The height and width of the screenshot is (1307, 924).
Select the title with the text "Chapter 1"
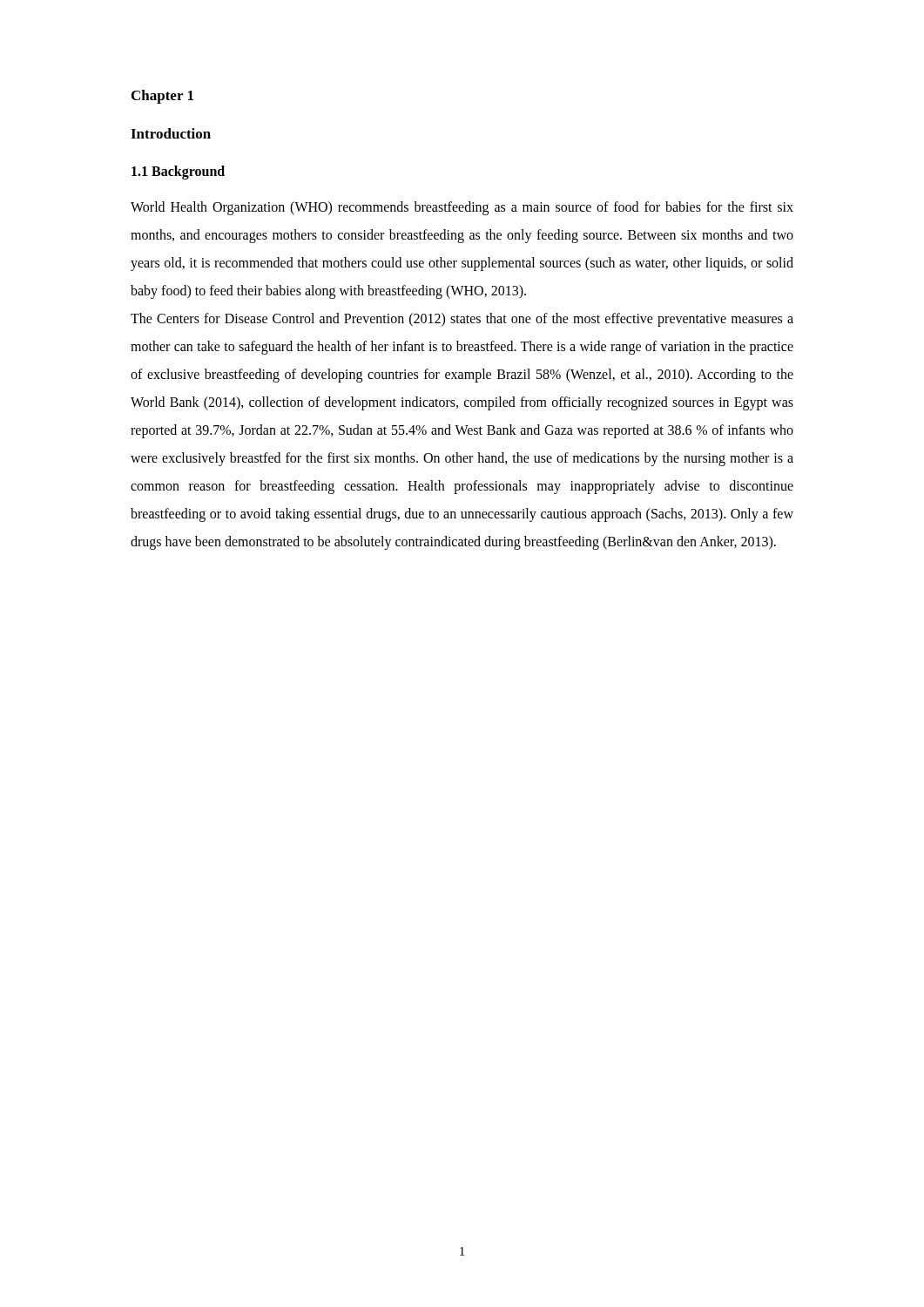point(162,95)
